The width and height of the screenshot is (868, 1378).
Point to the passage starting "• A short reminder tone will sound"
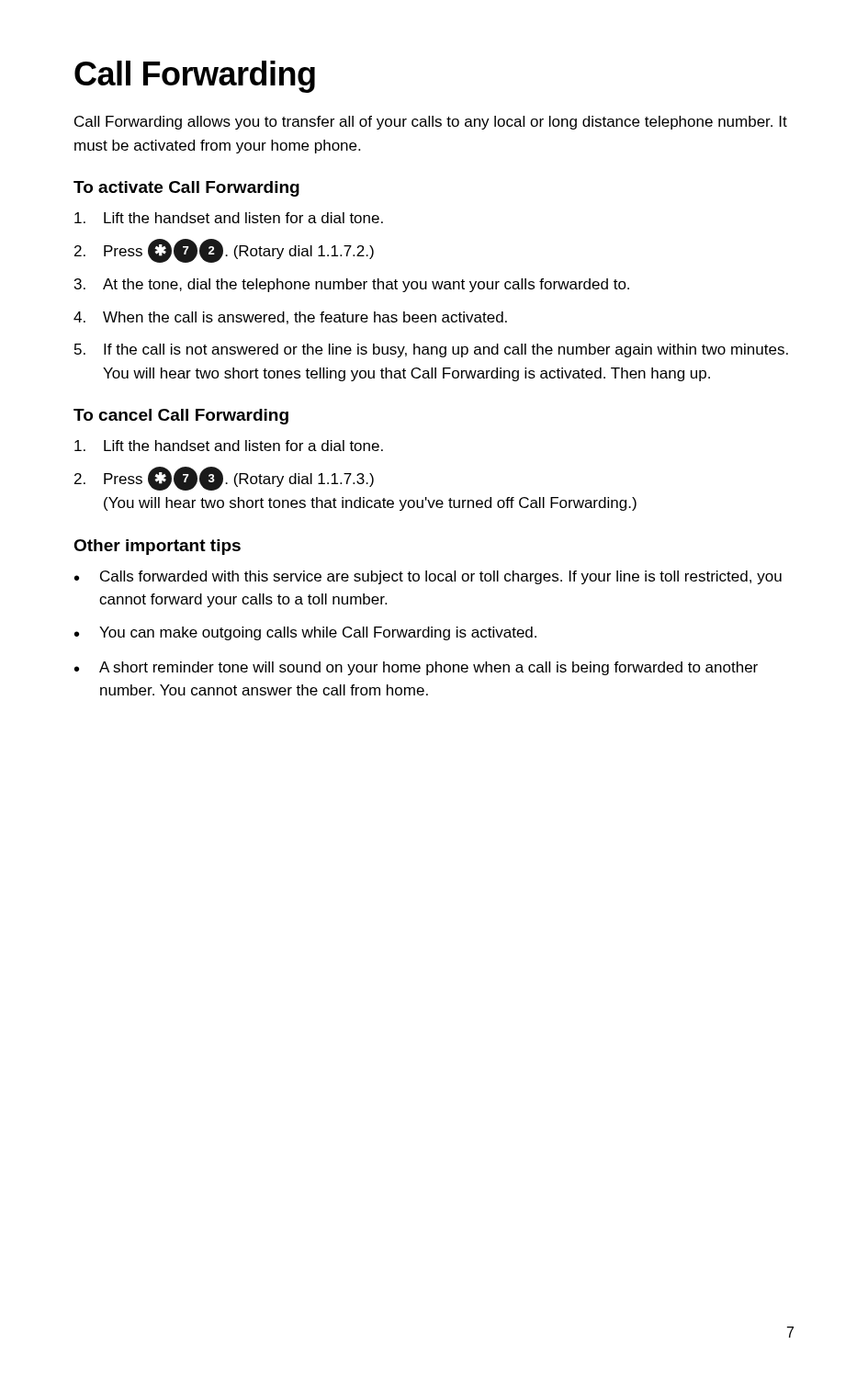(434, 679)
